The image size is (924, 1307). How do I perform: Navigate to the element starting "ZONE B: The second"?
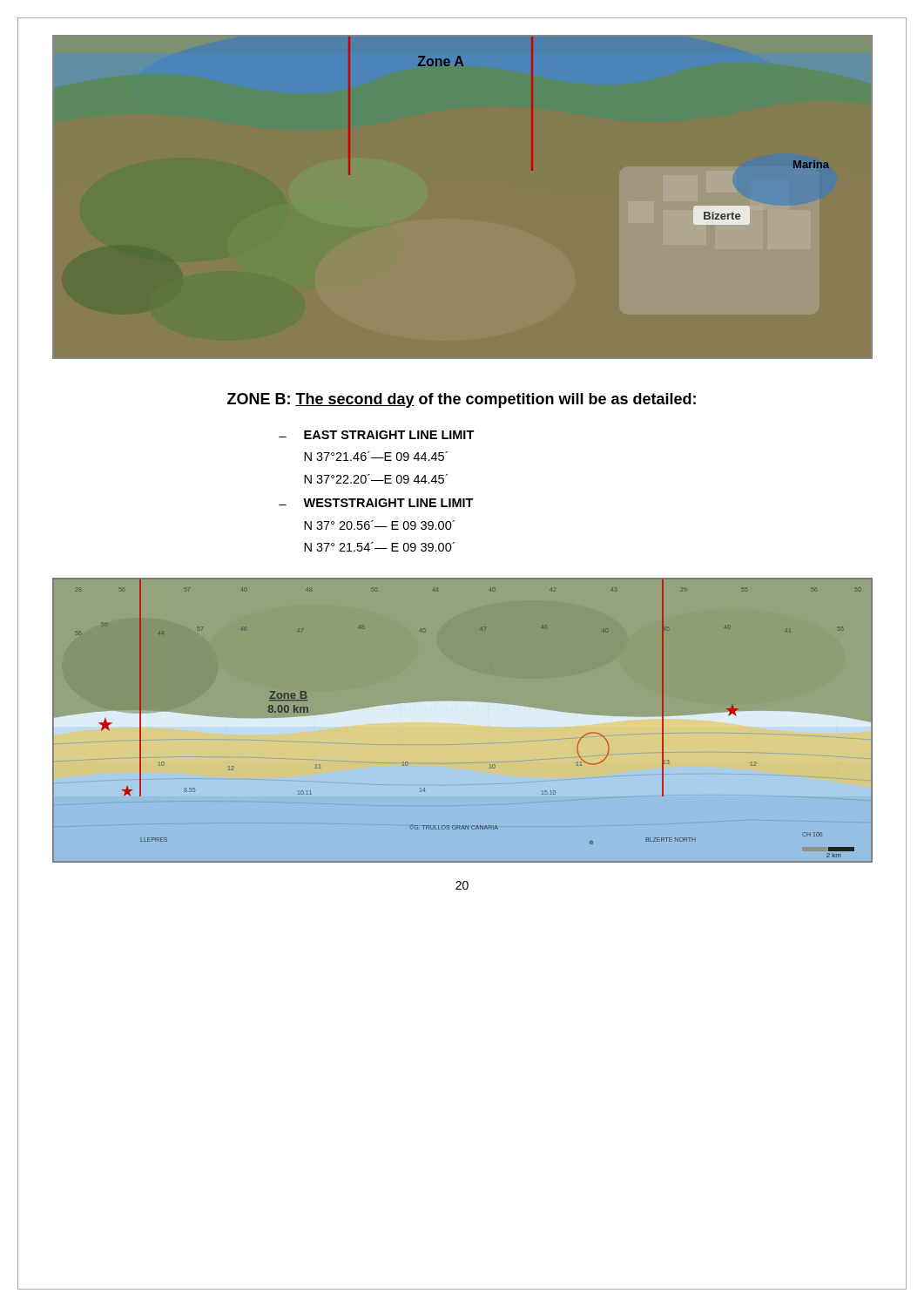462,399
